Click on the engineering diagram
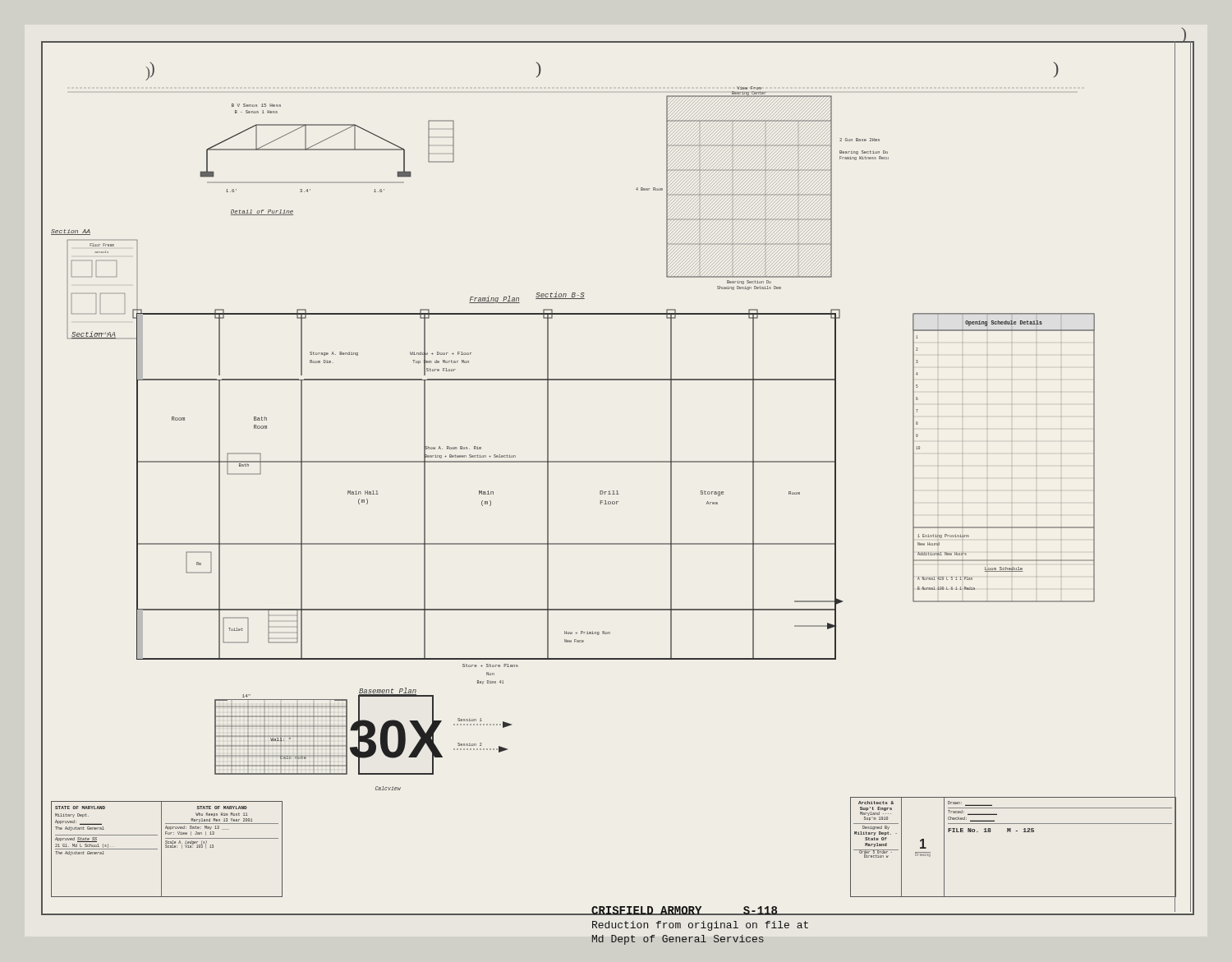This screenshot has width=1232, height=962. 577,433
